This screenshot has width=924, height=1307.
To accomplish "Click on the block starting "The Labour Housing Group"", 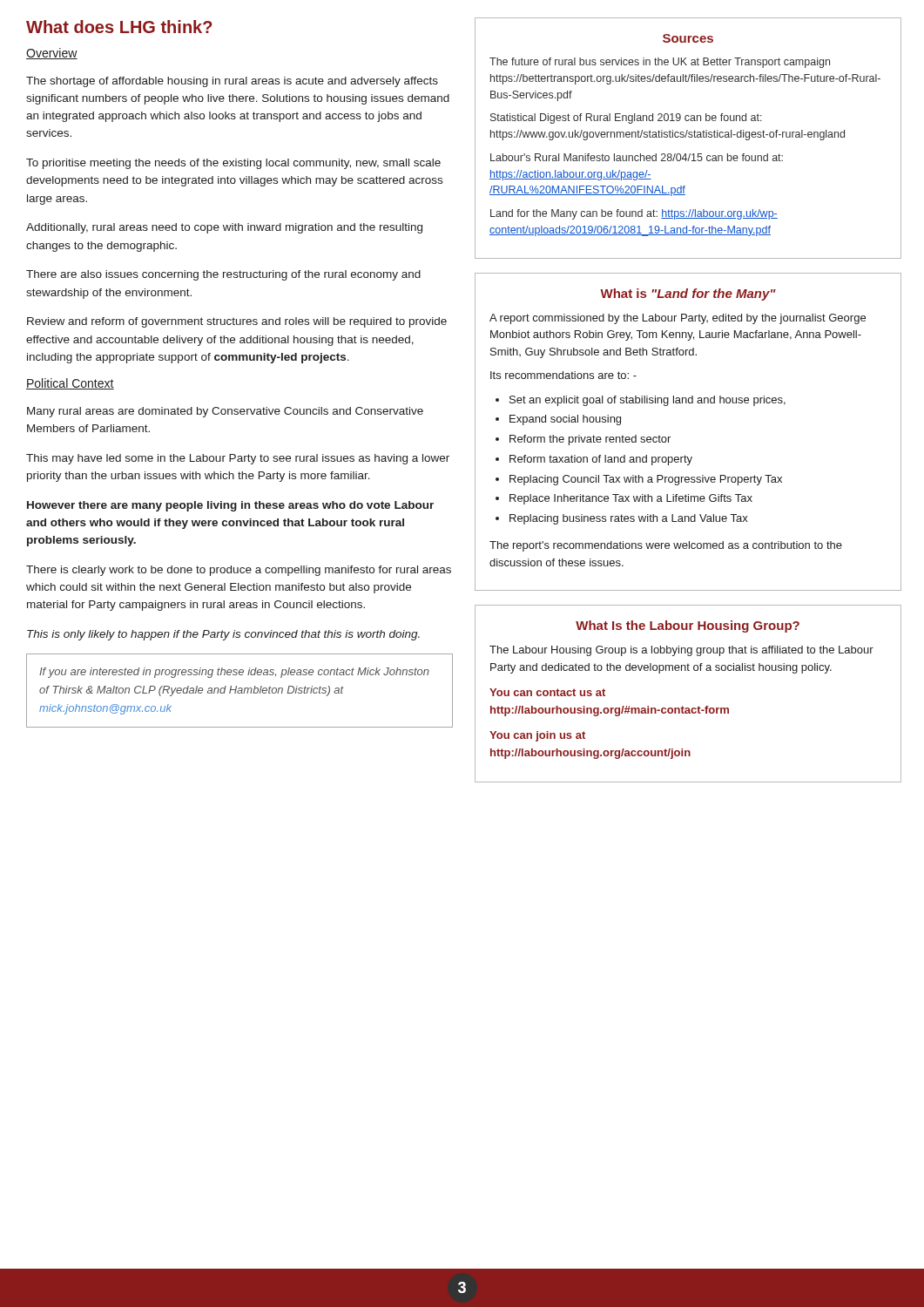I will click(688, 658).
